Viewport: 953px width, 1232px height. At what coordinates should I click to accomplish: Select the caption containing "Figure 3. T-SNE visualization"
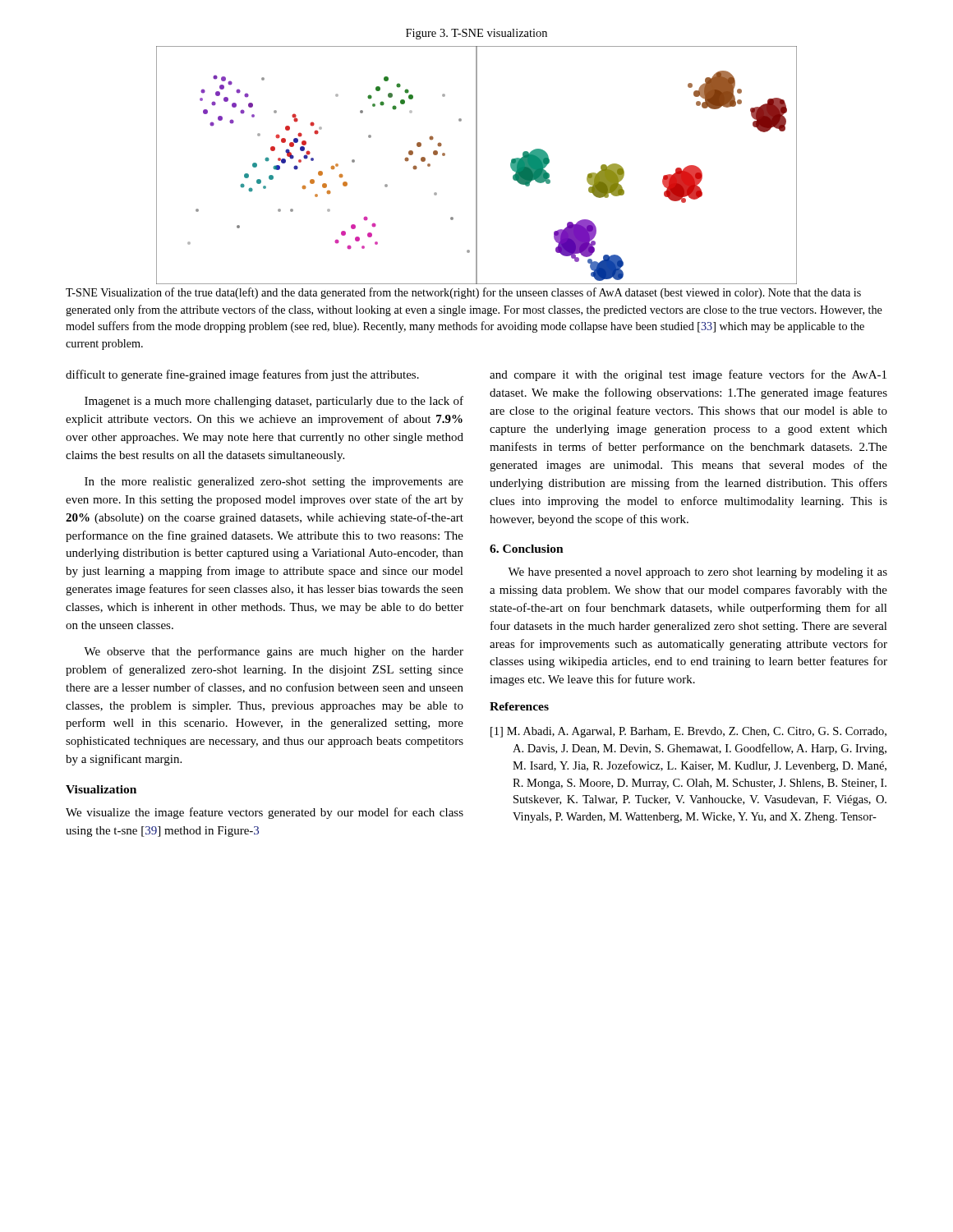tap(476, 33)
